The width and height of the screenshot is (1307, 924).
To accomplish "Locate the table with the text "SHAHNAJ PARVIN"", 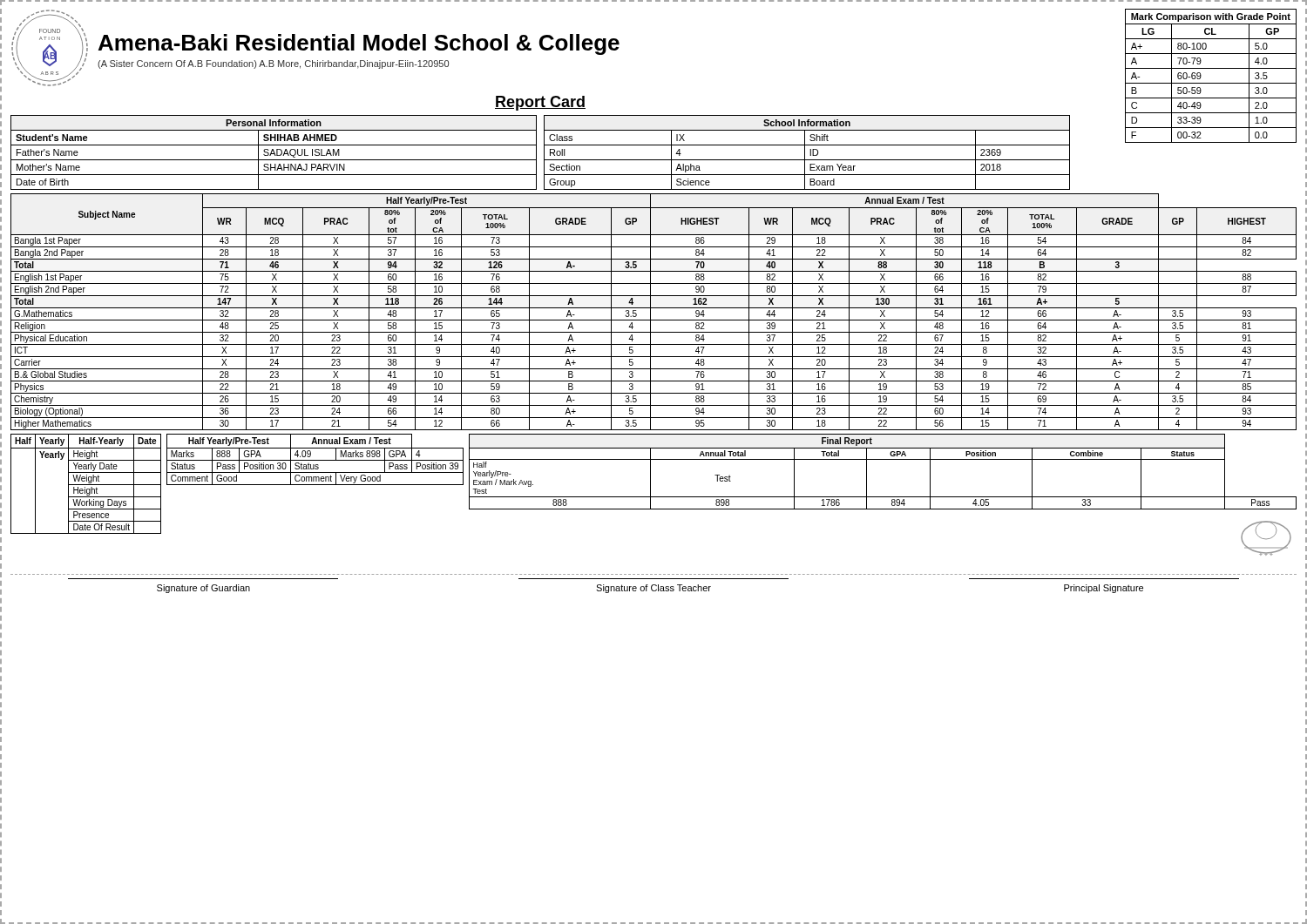I will 274,152.
